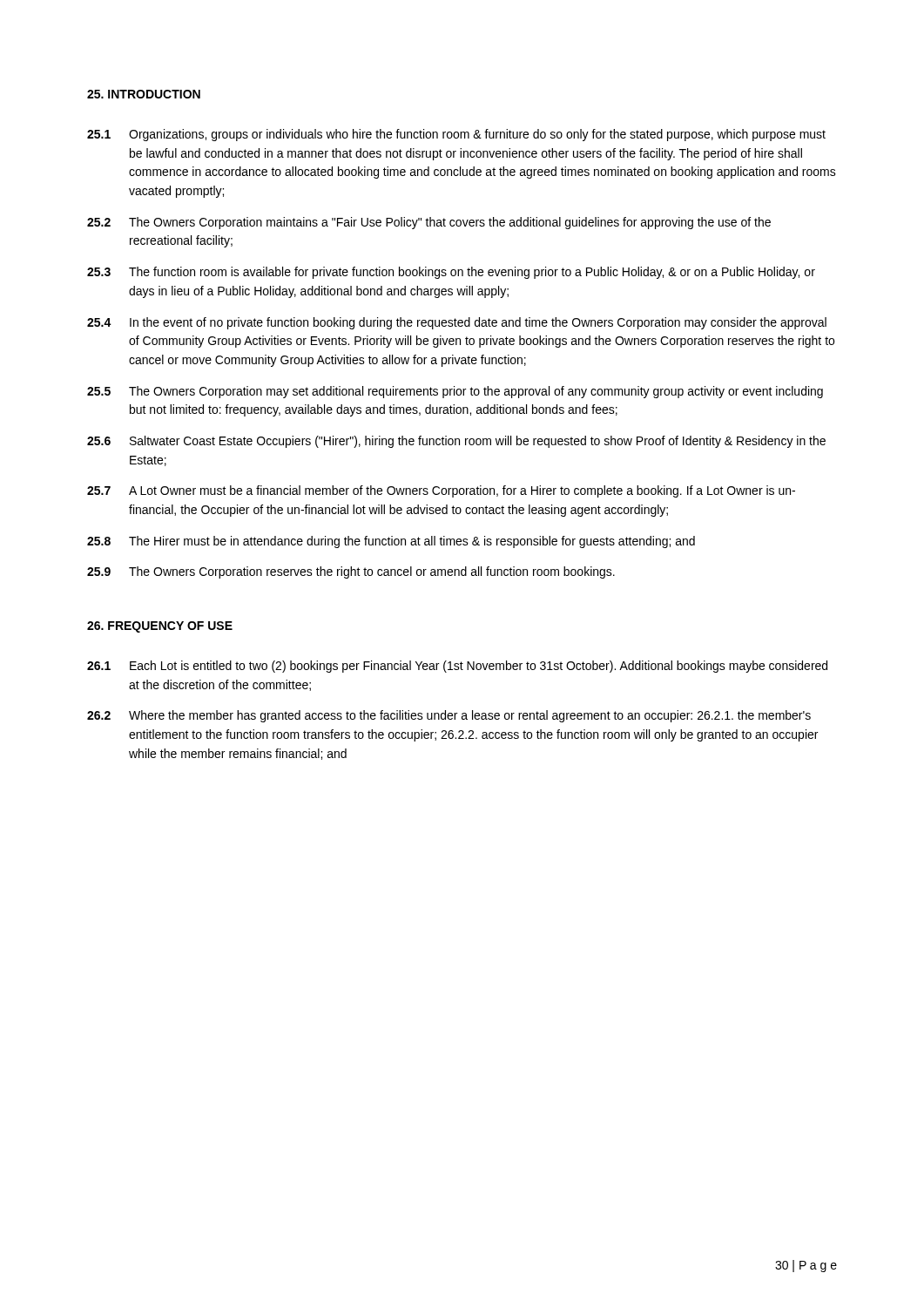Navigate to the block starting "25.4 In the event of no"

click(x=462, y=342)
